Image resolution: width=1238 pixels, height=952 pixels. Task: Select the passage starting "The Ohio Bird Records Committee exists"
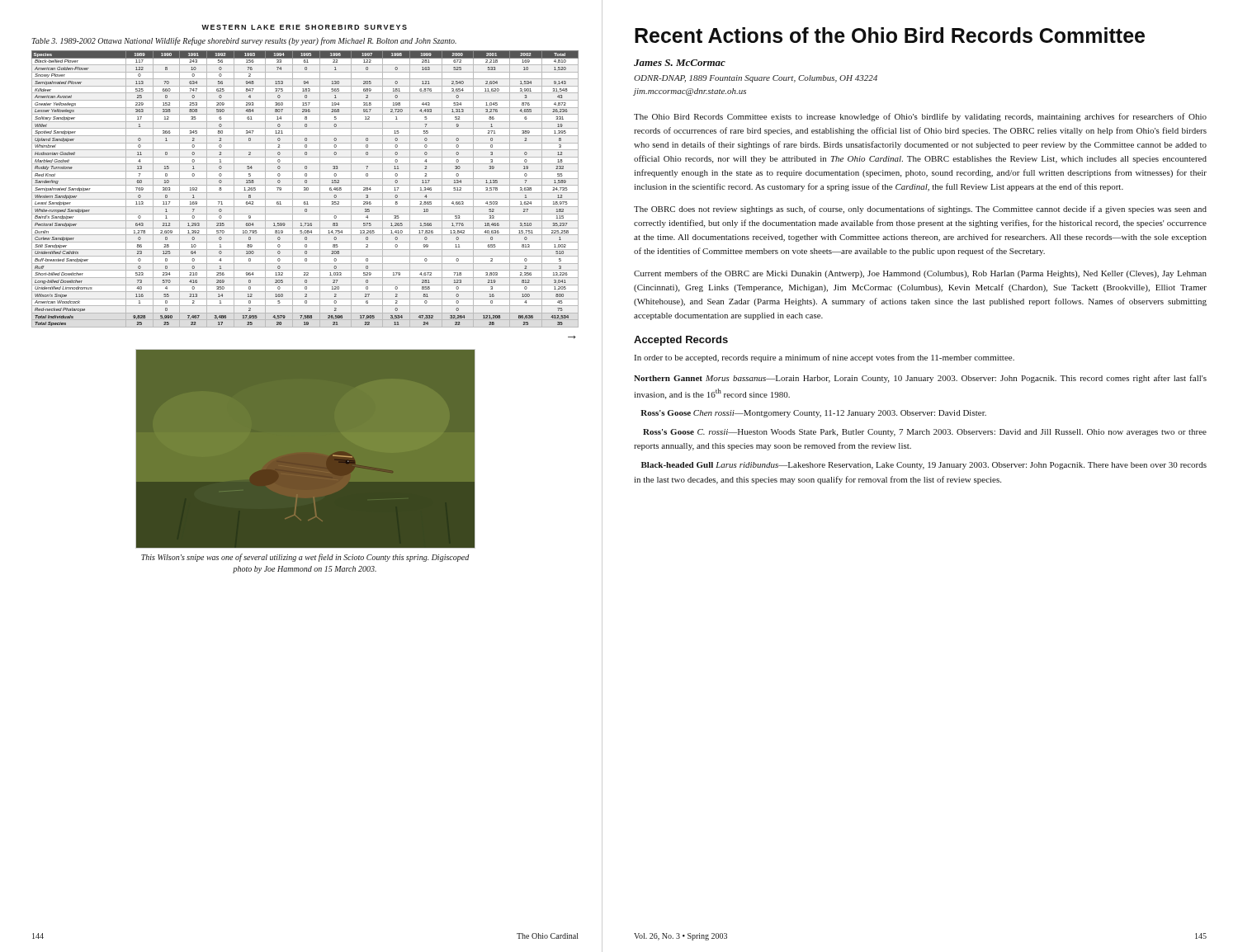click(x=920, y=151)
